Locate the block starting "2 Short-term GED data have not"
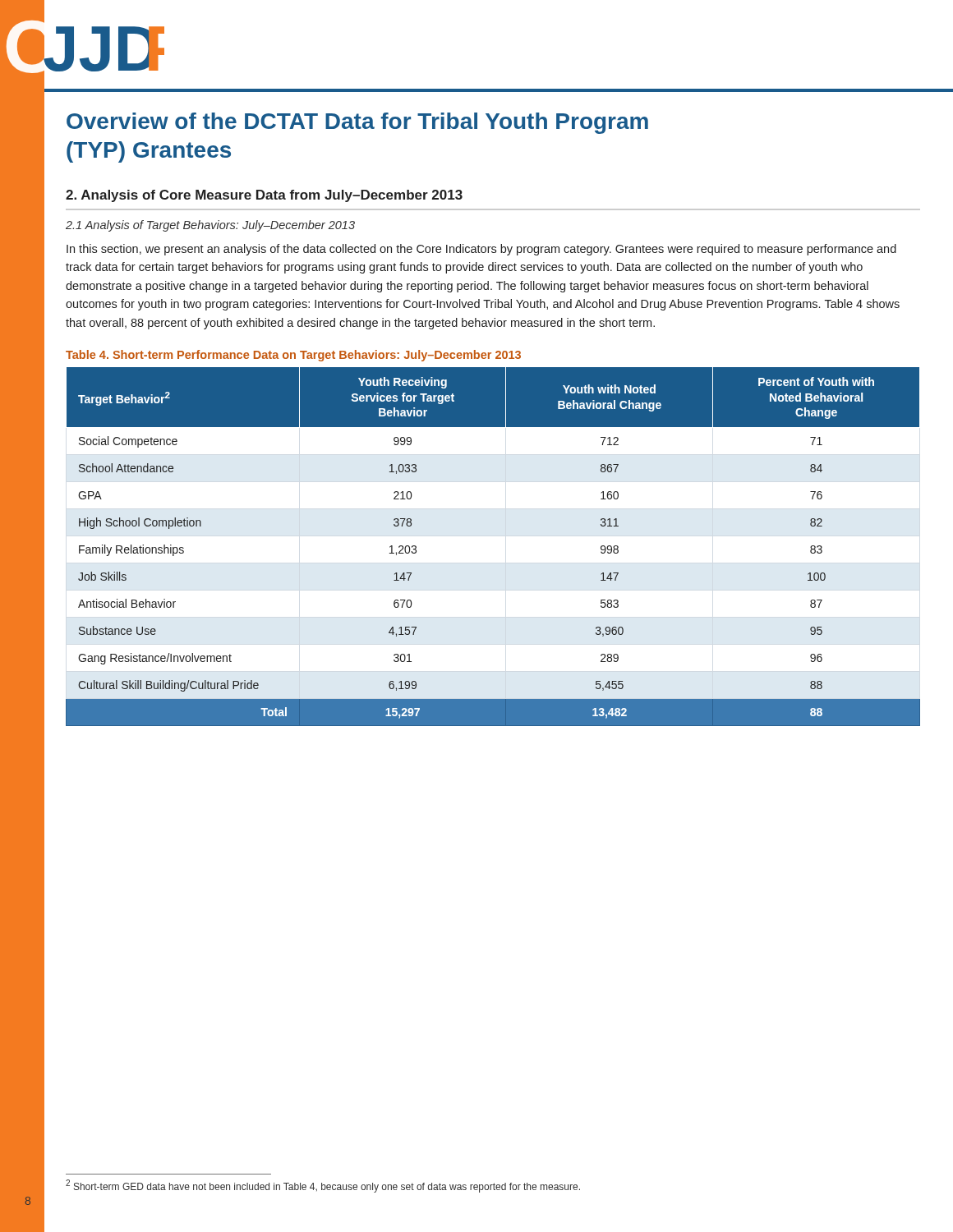The image size is (953, 1232). pos(323,1183)
